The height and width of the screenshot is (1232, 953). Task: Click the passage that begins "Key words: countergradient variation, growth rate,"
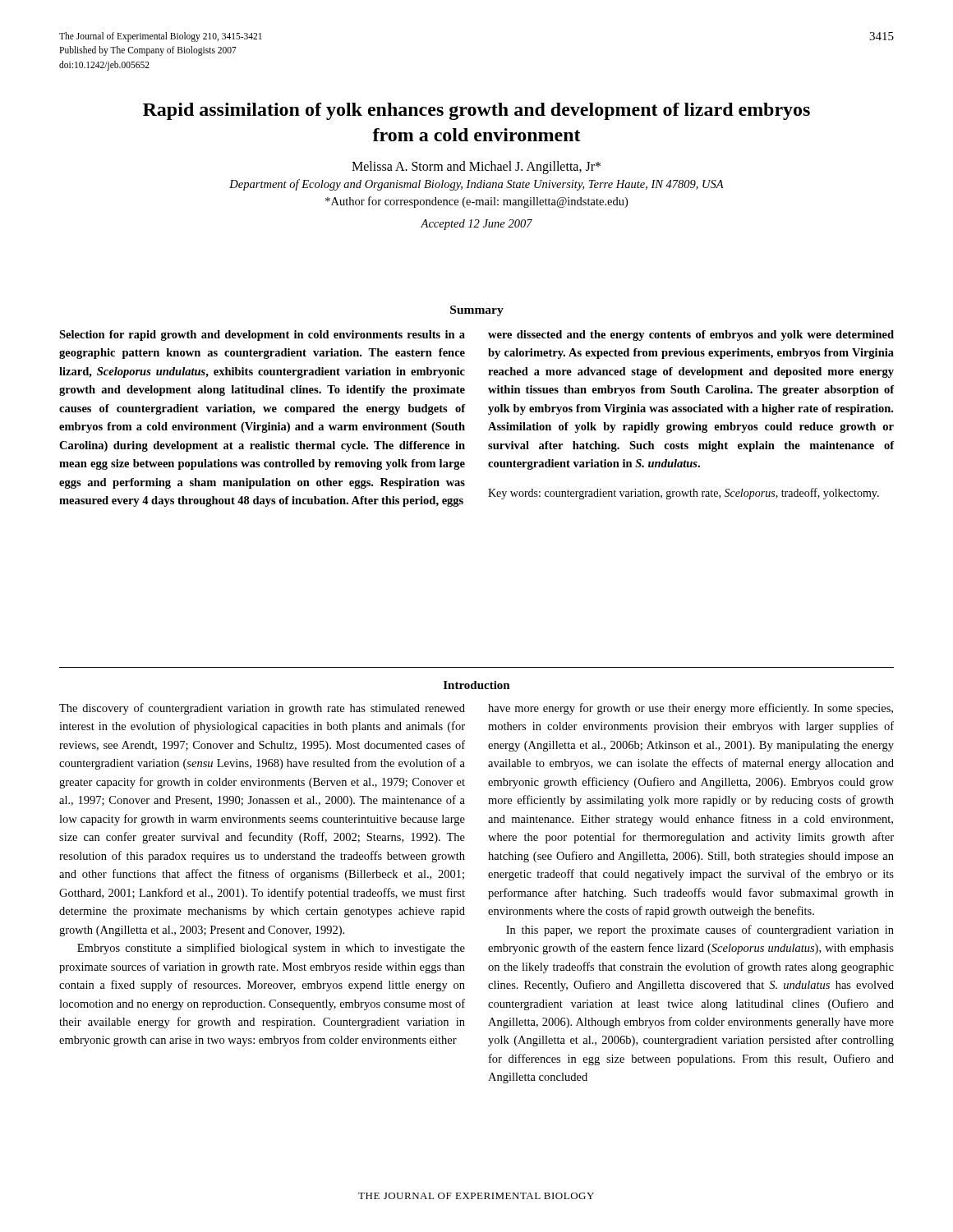click(x=684, y=493)
